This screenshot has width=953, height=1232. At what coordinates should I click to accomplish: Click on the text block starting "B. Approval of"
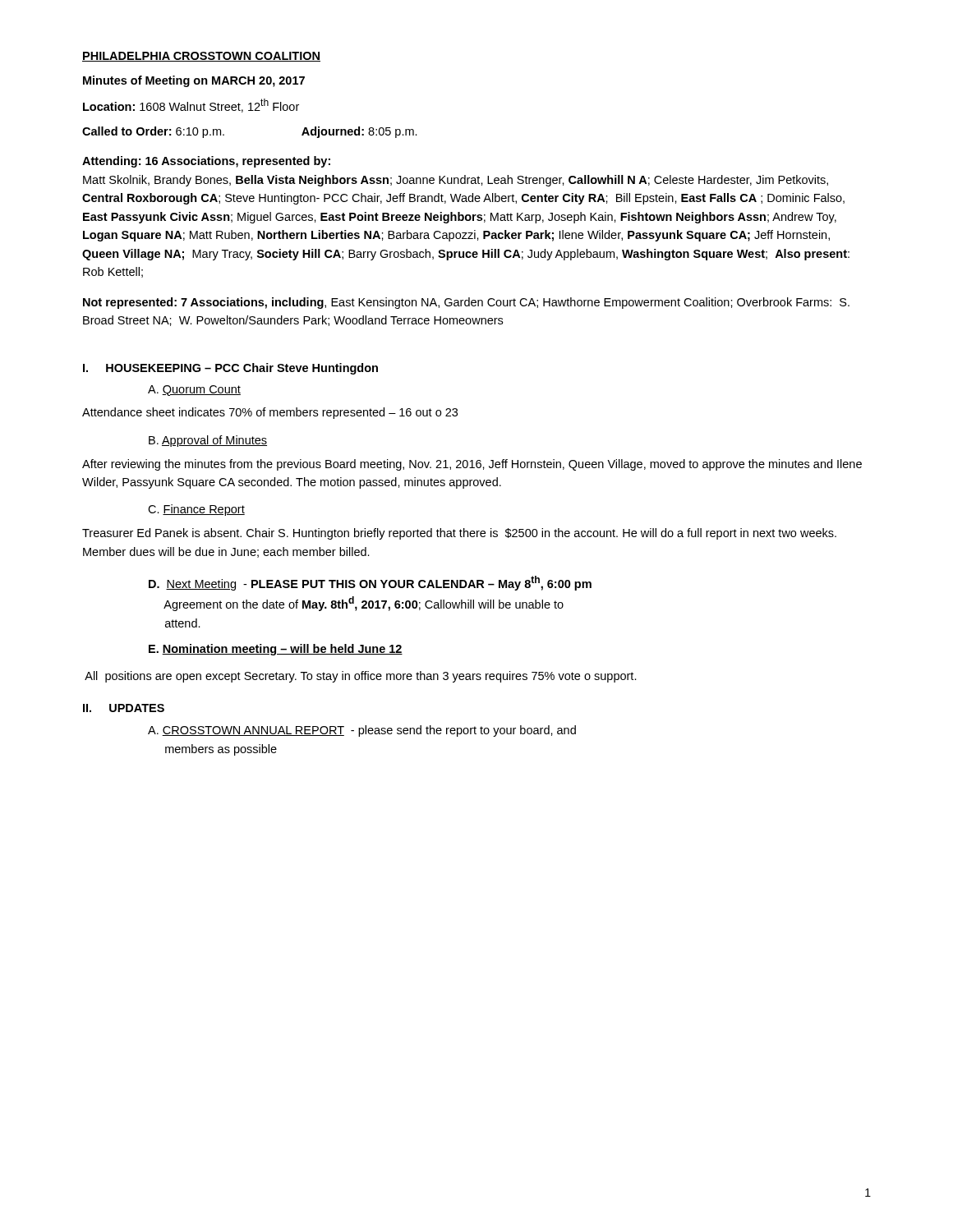pyautogui.click(x=208, y=440)
